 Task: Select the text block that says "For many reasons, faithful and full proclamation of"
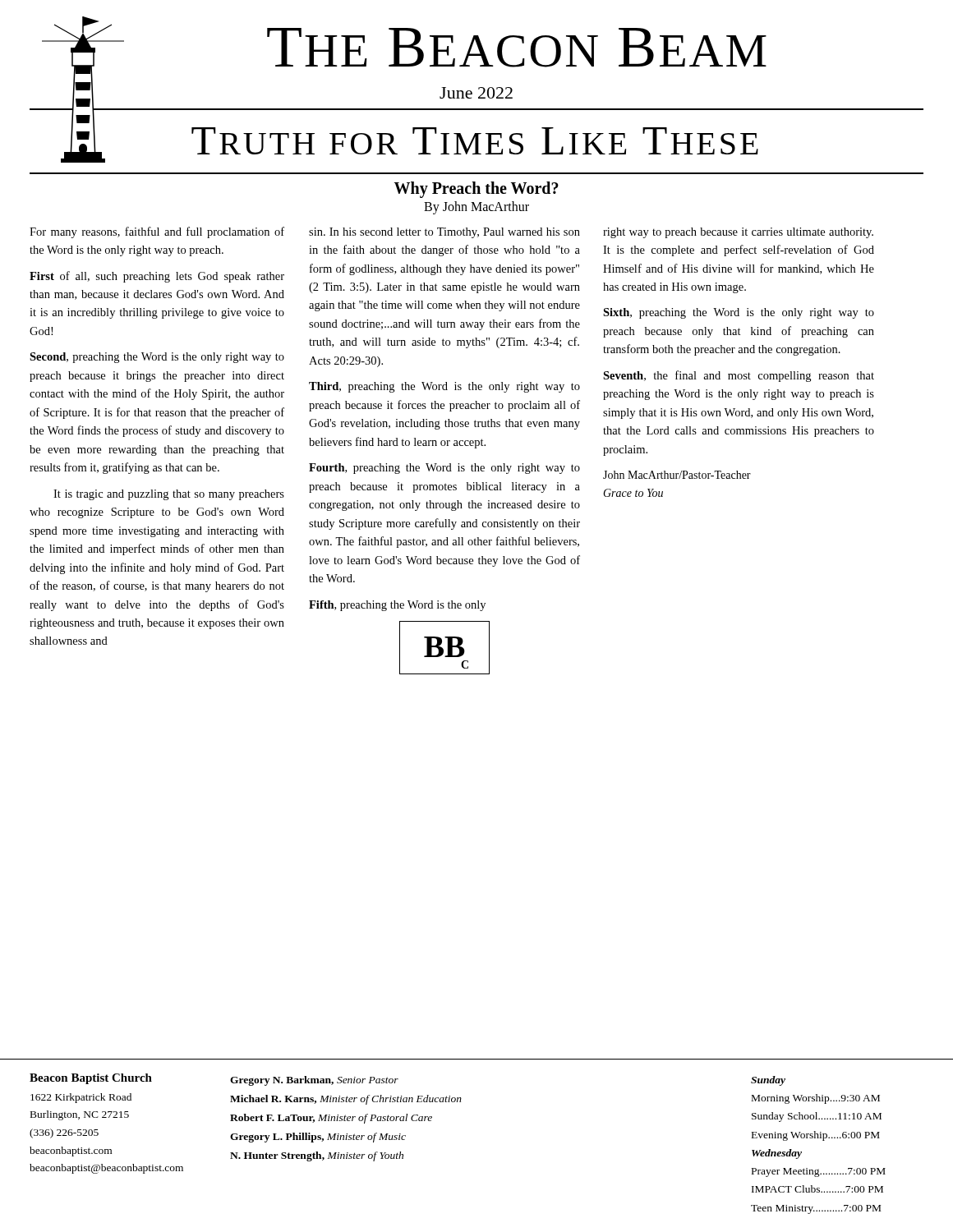[157, 436]
